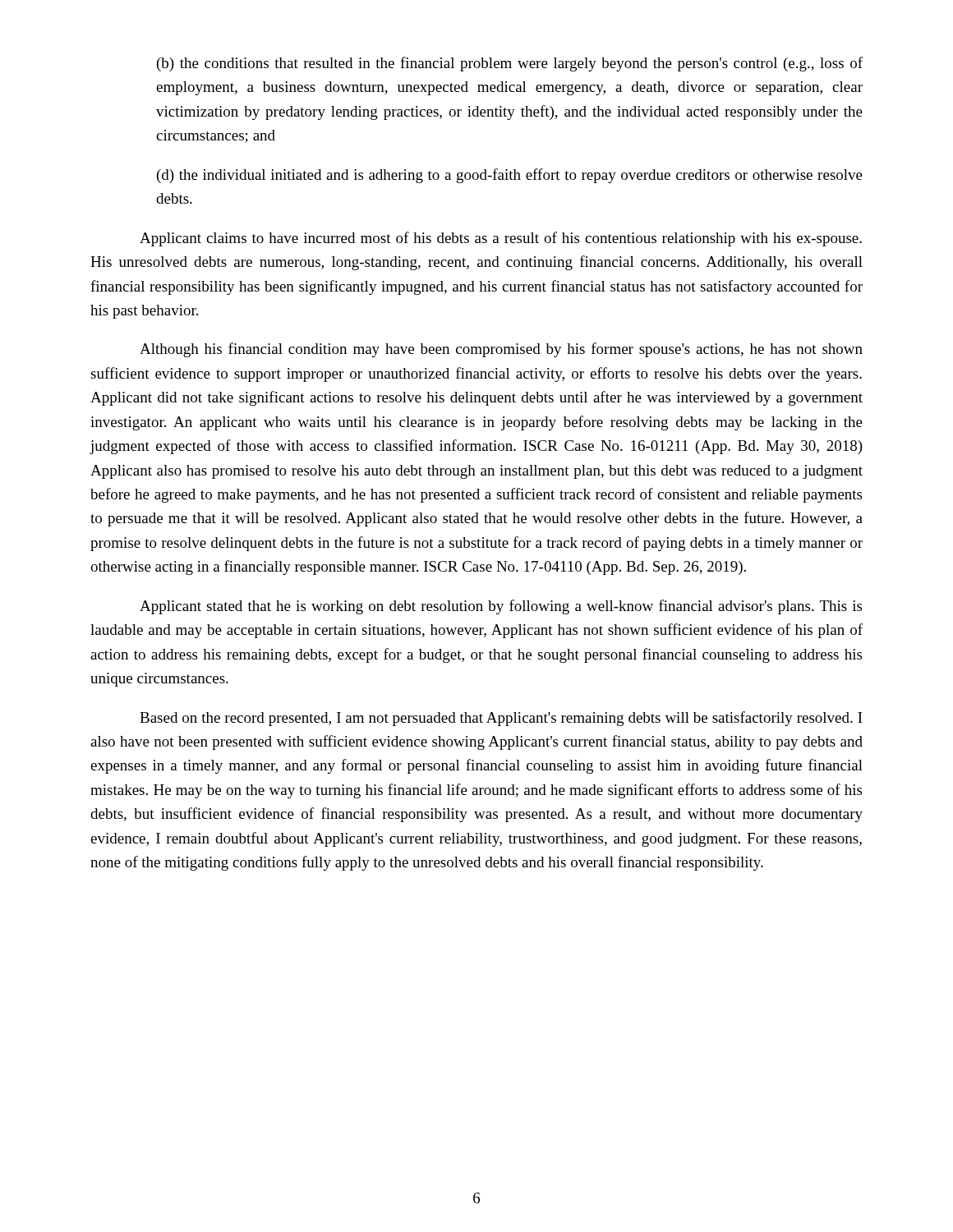Point to the element starting "Applicant claims to have incurred most"
Image resolution: width=953 pixels, height=1232 pixels.
(x=476, y=274)
